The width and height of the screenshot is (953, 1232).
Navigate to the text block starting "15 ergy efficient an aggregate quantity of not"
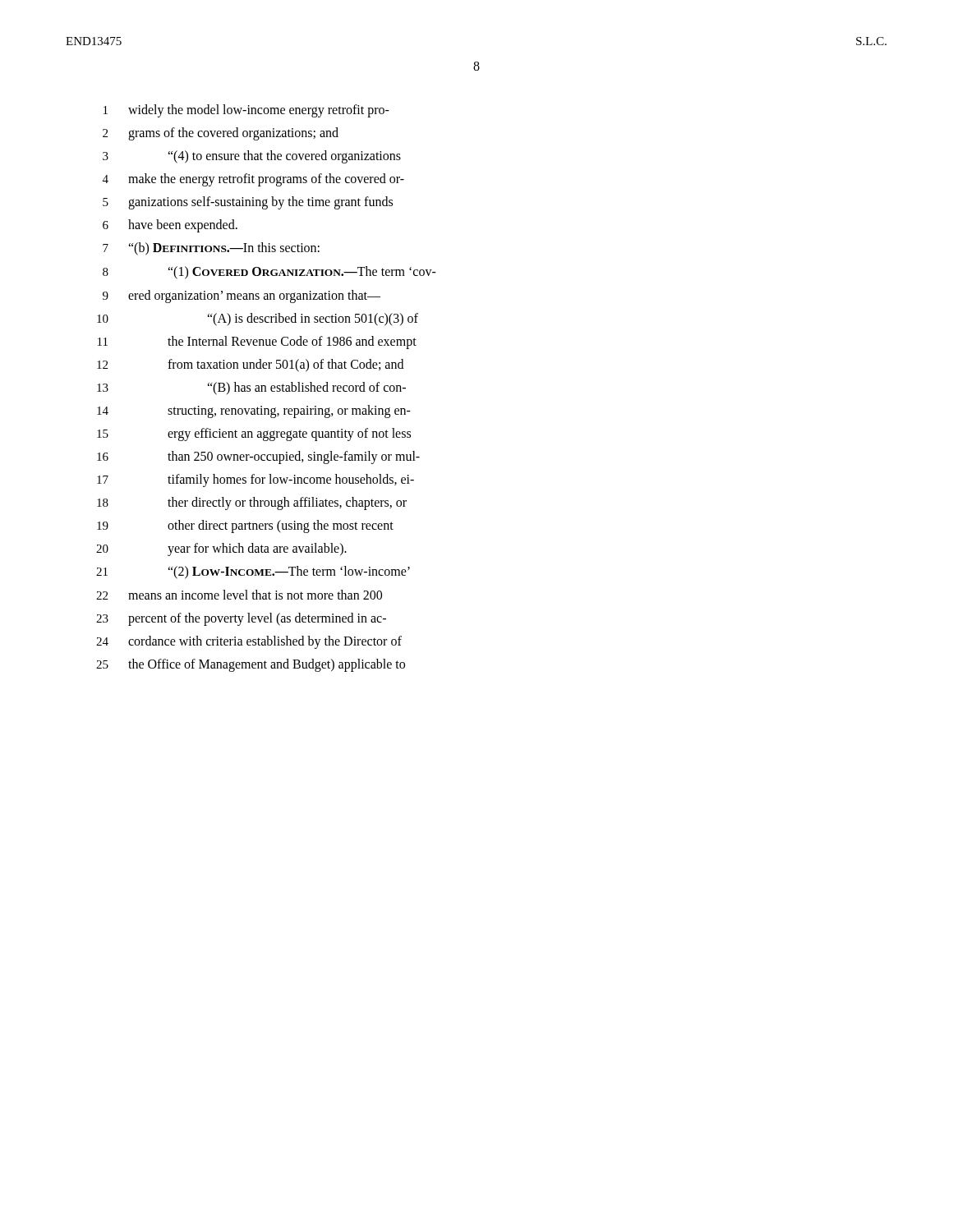pos(254,434)
